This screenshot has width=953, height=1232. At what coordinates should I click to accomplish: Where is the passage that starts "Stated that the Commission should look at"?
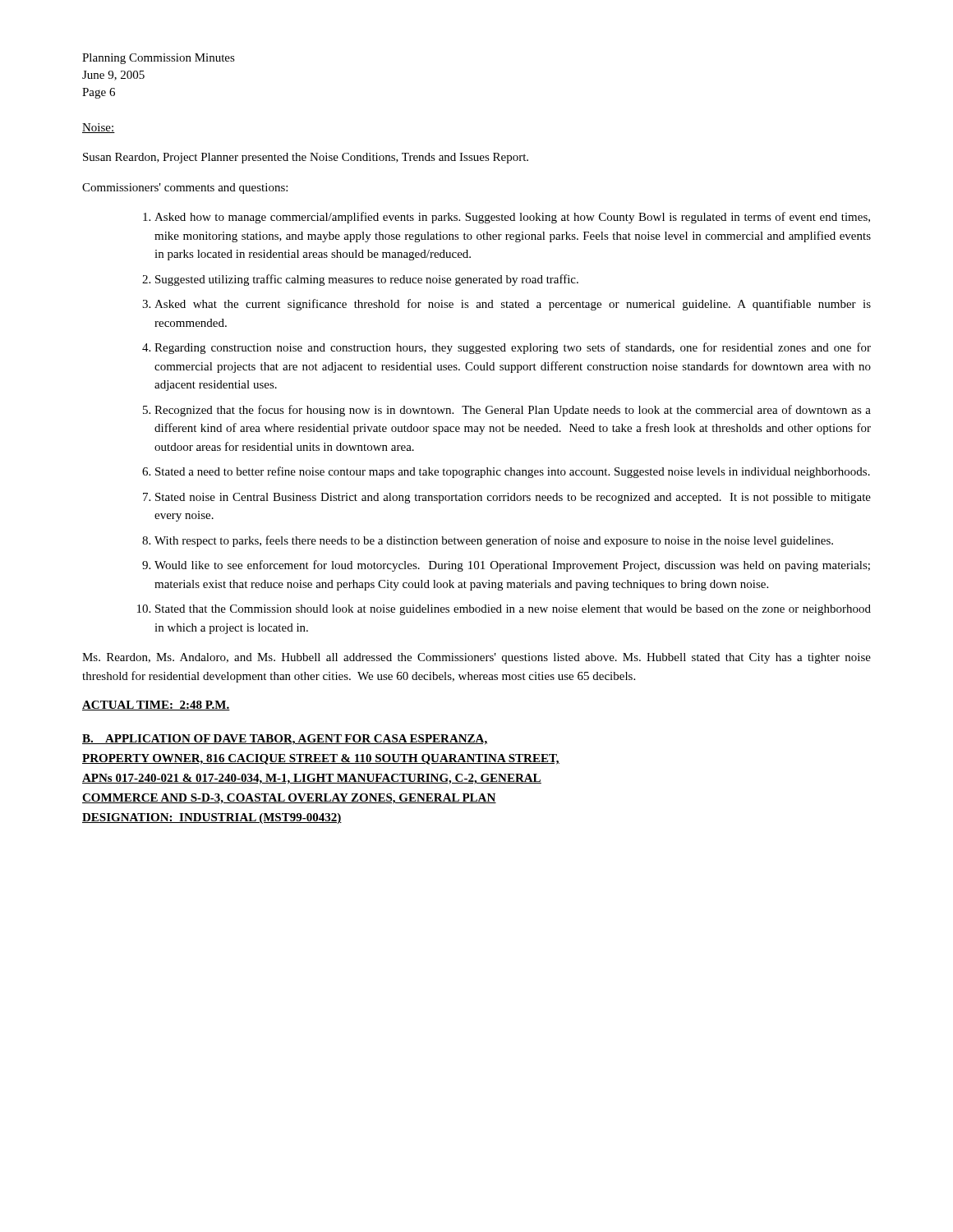coord(513,618)
